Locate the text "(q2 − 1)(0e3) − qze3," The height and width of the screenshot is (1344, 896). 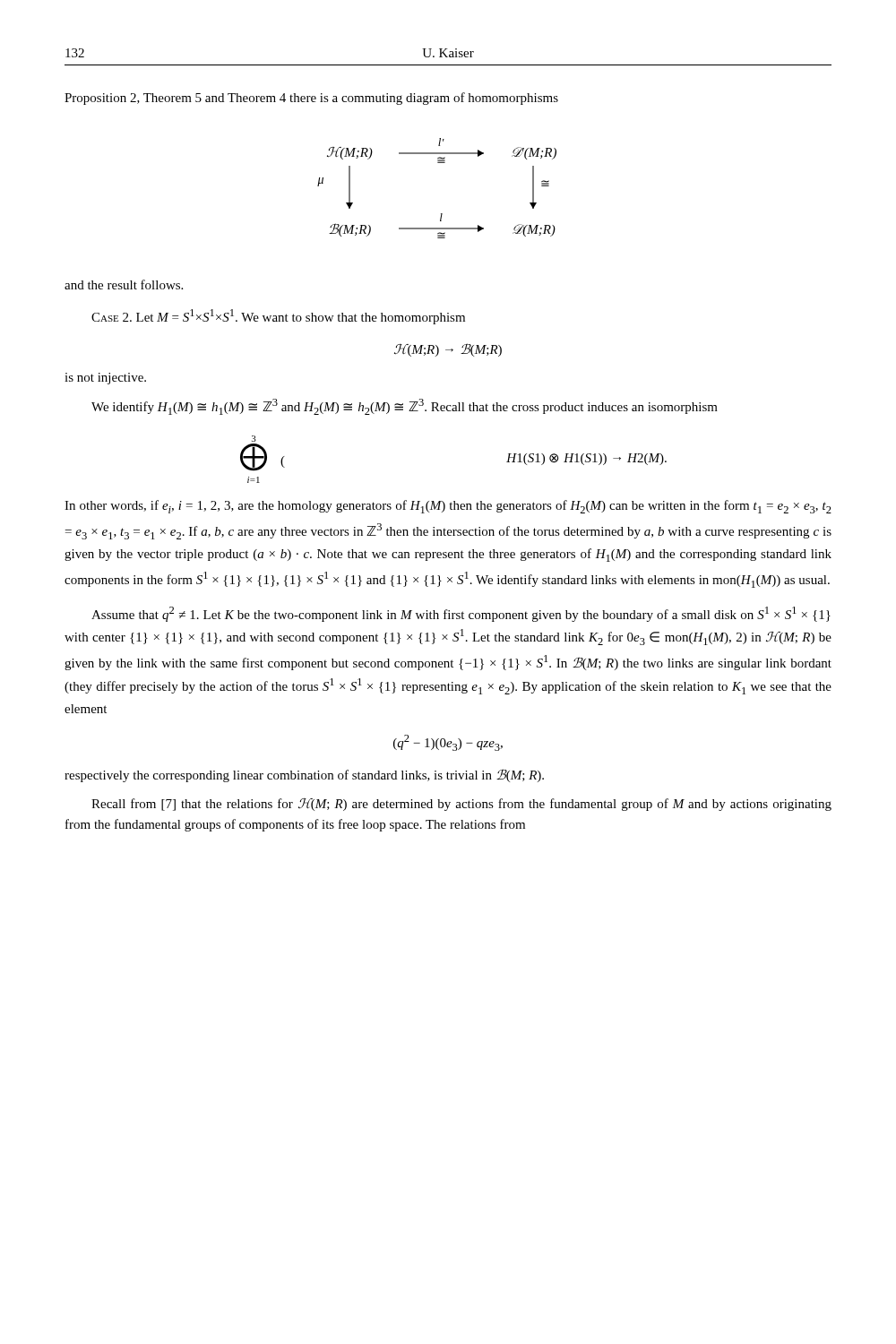448,743
